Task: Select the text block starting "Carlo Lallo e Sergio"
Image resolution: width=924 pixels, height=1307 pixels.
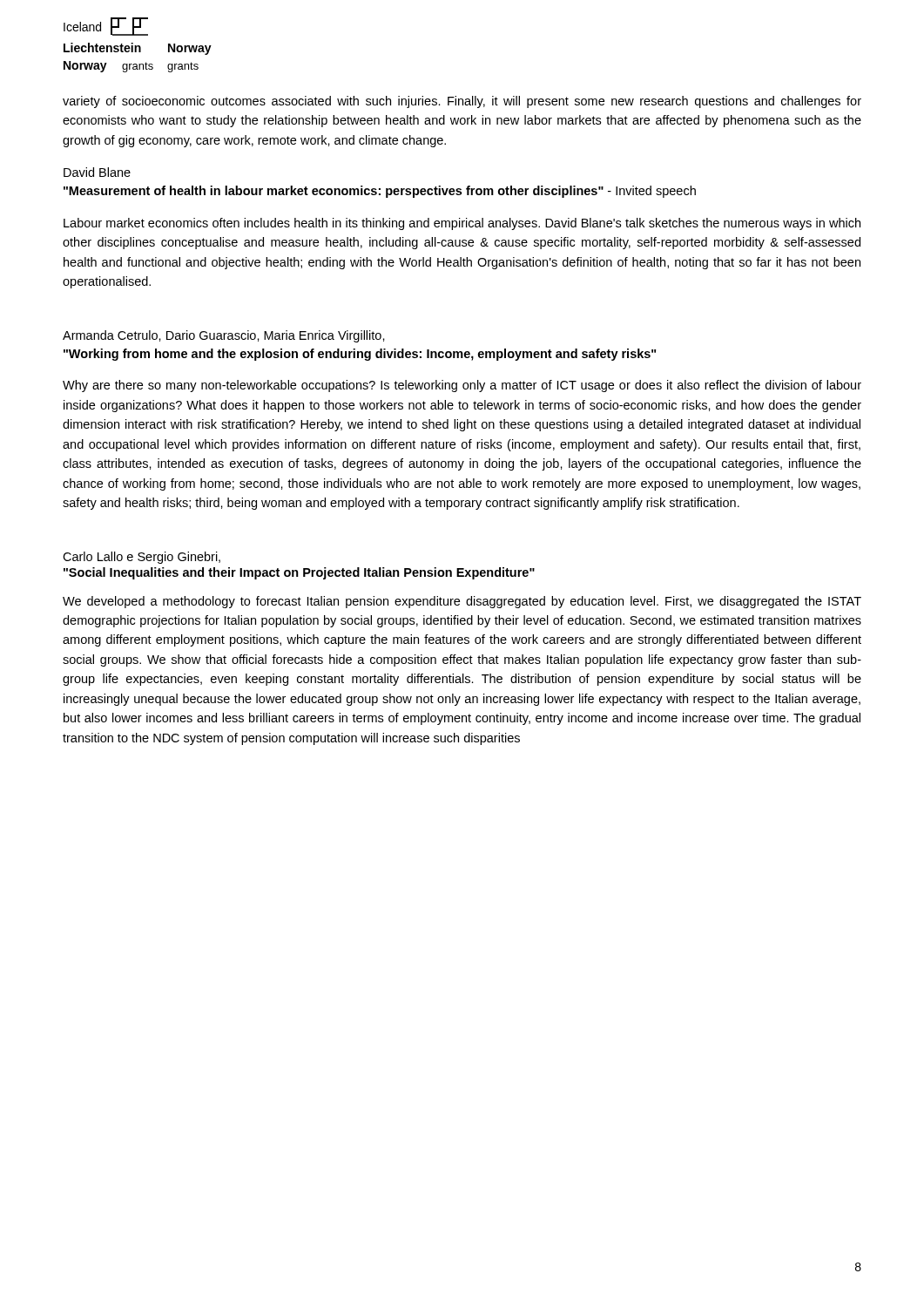Action: (x=142, y=556)
